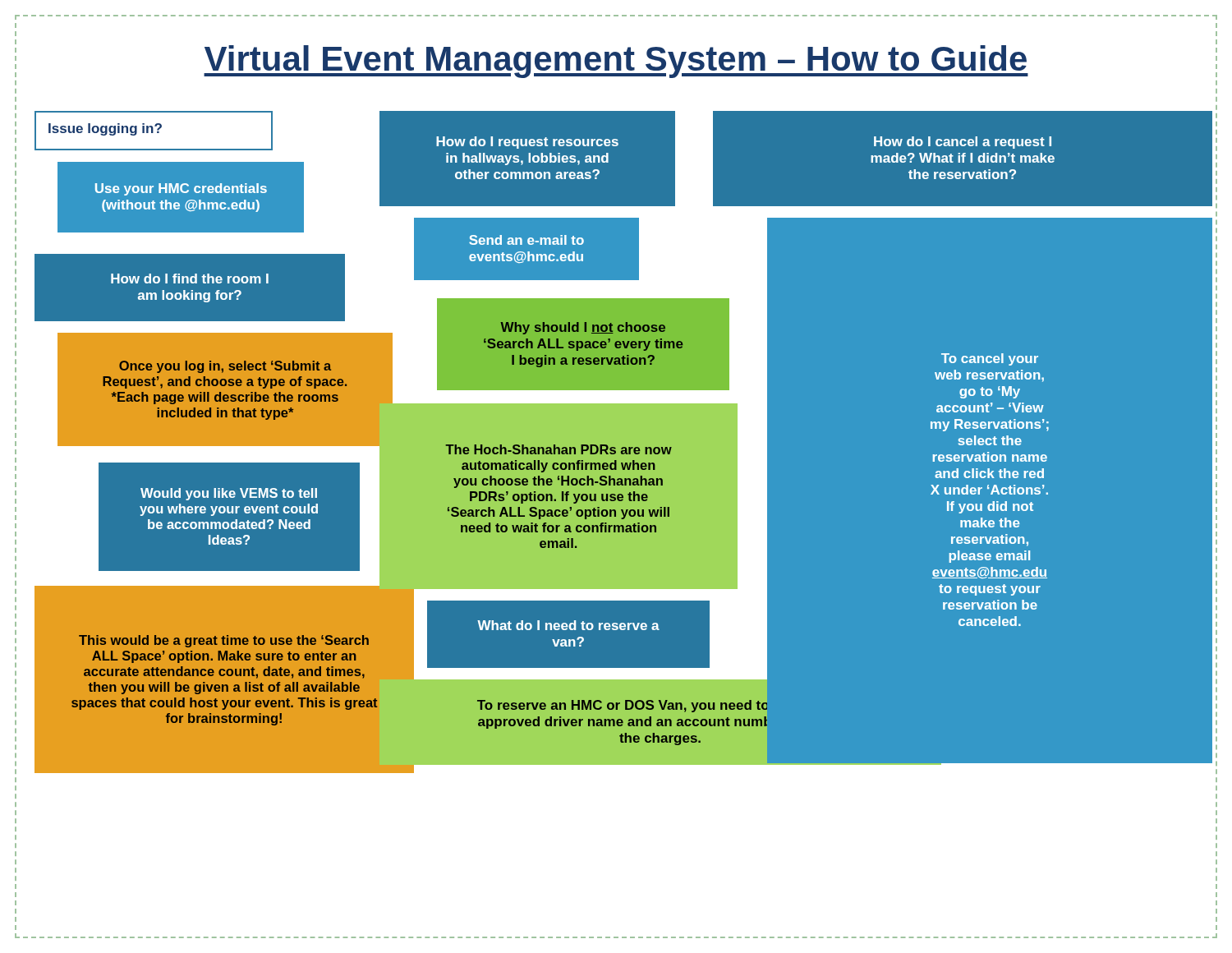Locate the text block that says "How do I request resourcesin hallways, lobbies,"
This screenshot has width=1232, height=953.
point(527,159)
